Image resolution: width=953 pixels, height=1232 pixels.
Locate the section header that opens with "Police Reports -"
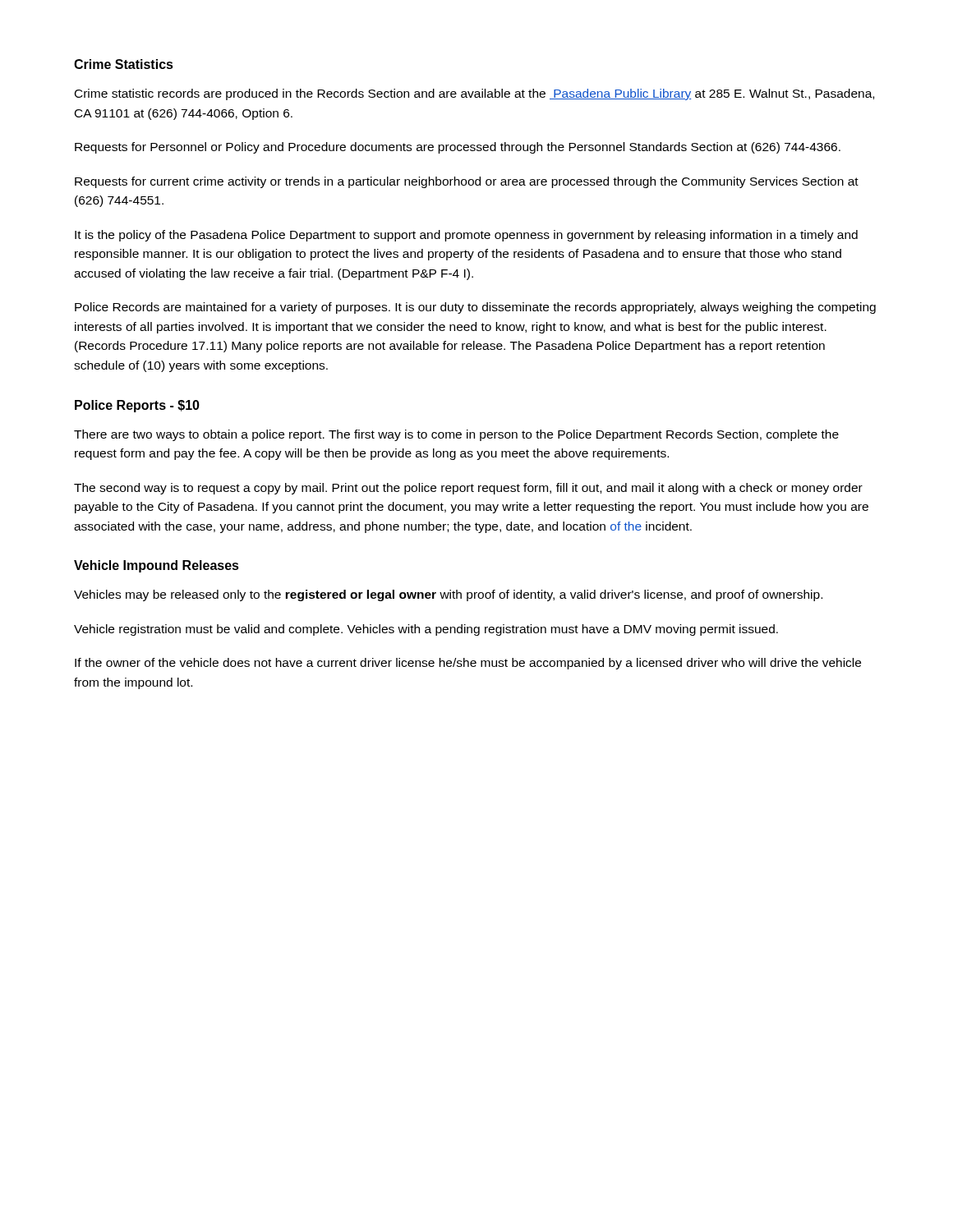point(137,405)
